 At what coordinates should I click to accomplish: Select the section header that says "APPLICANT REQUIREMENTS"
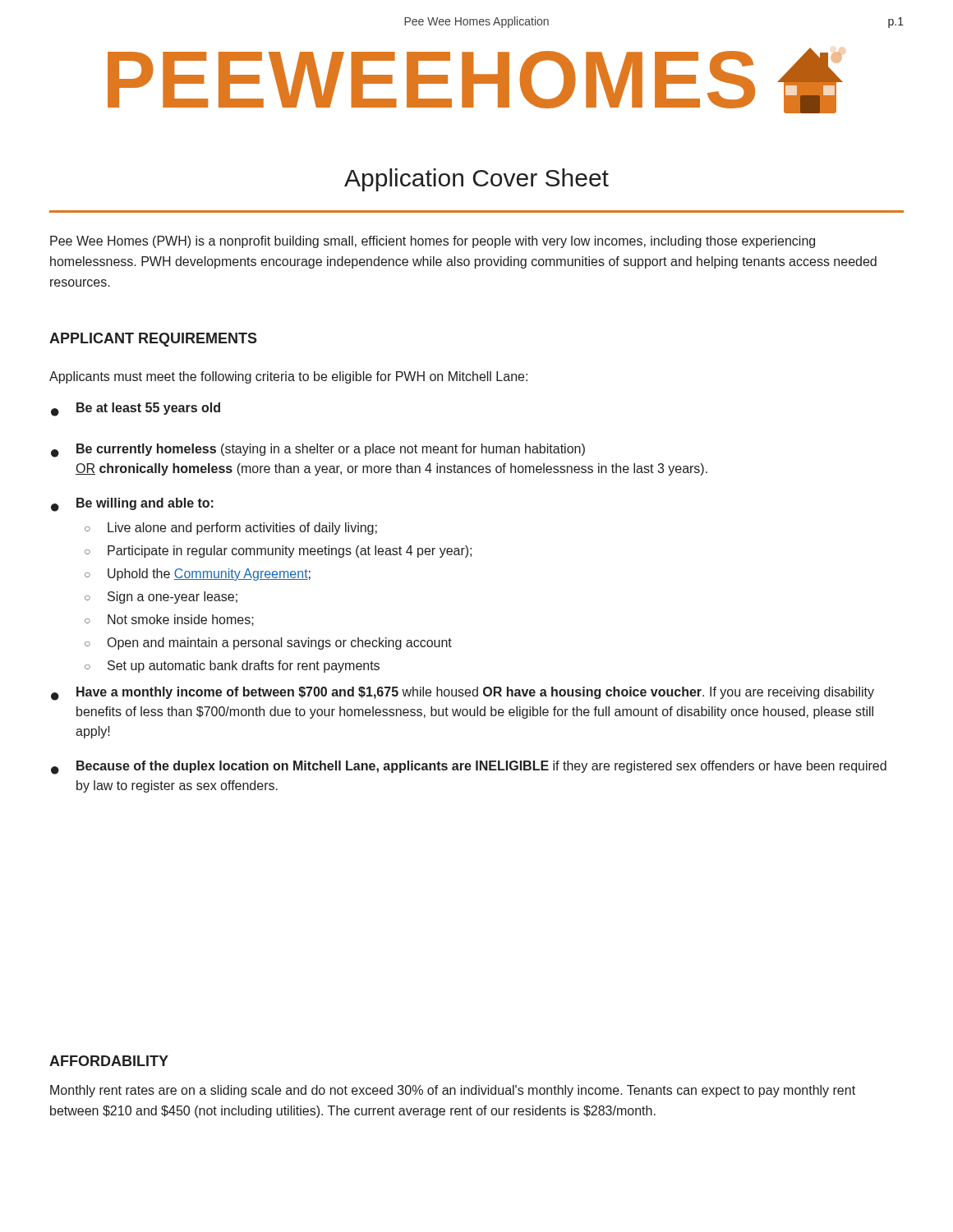click(153, 338)
